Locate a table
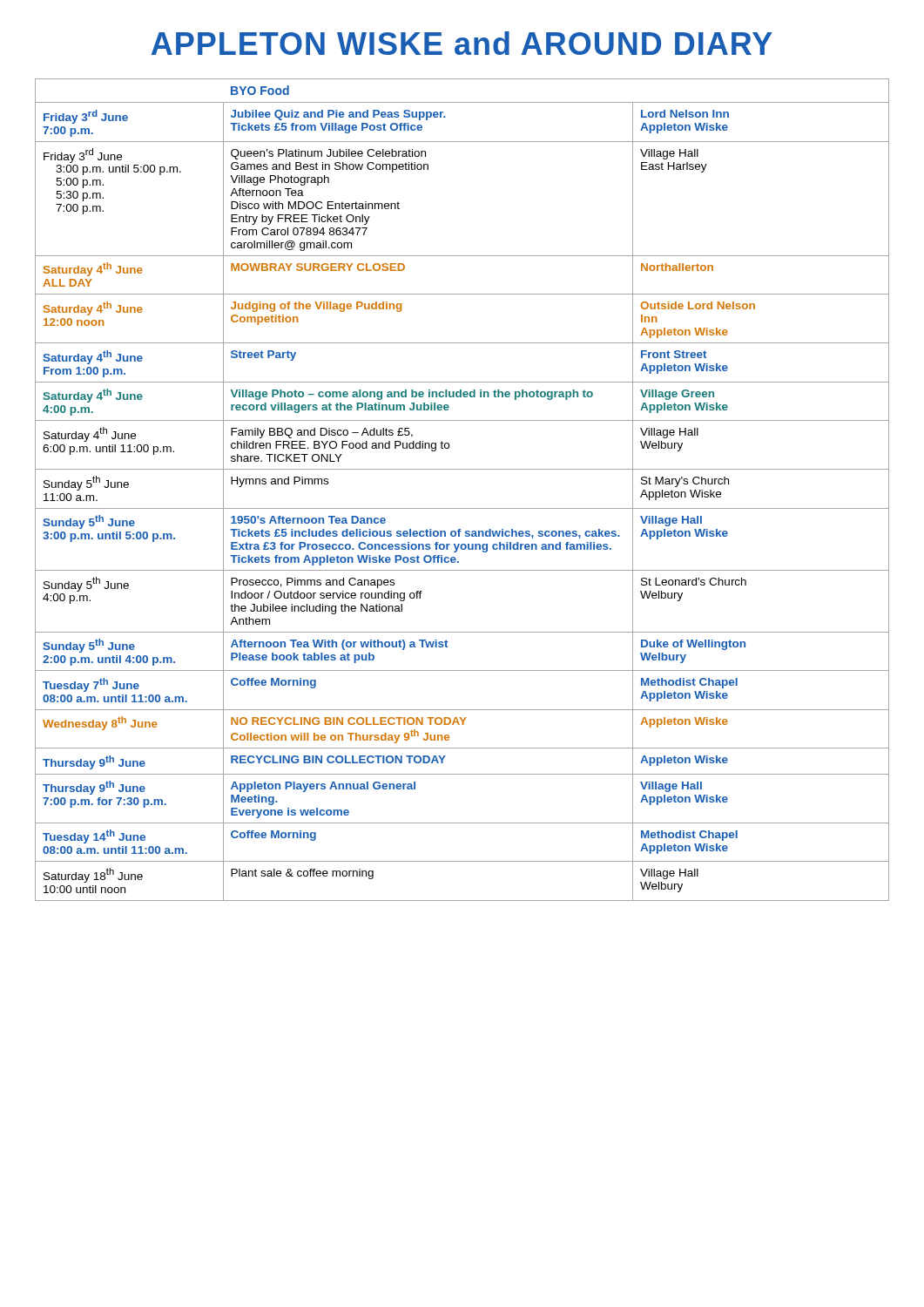Screen dimensions: 1307x924 click(x=462, y=489)
